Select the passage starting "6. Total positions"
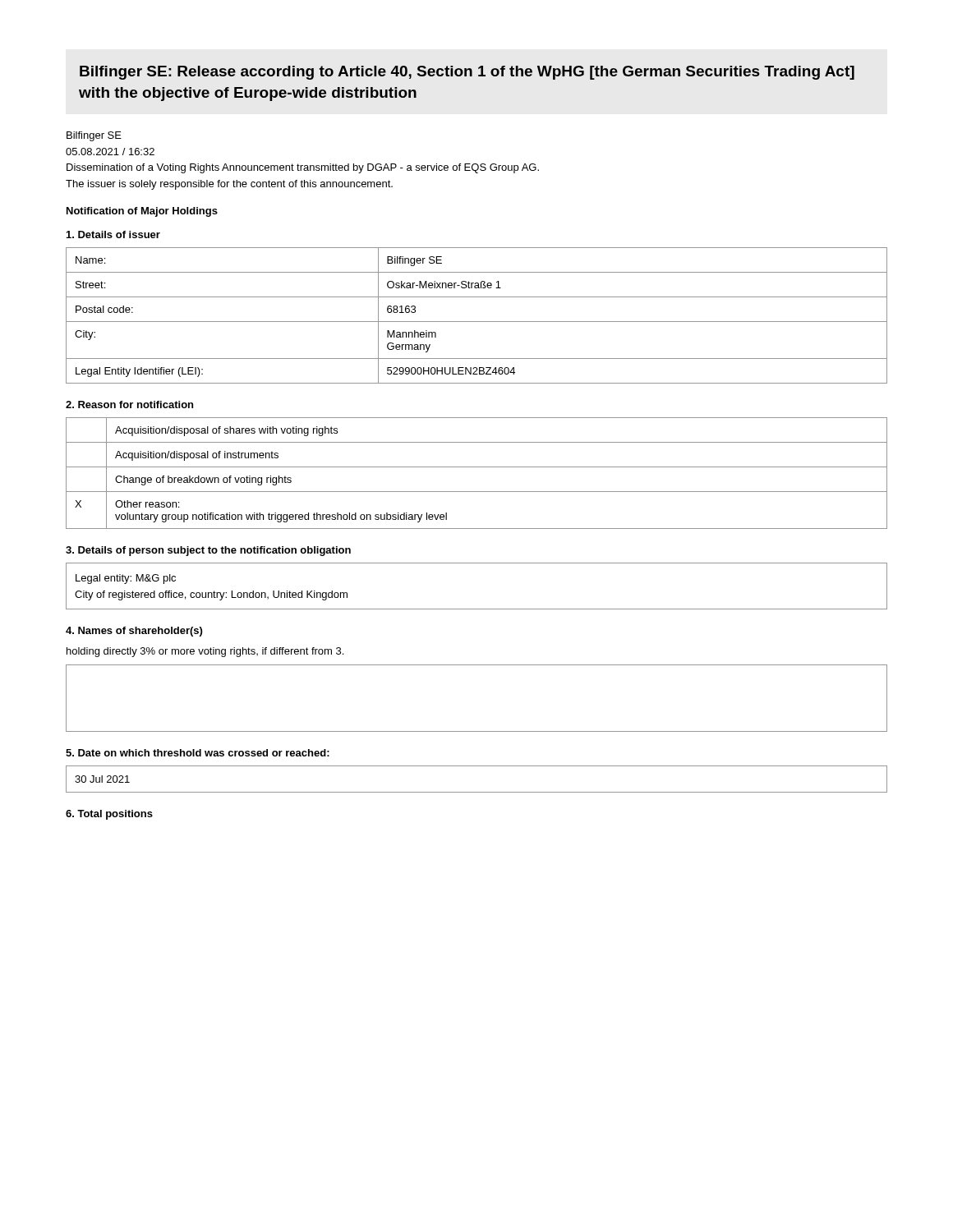 click(109, 813)
